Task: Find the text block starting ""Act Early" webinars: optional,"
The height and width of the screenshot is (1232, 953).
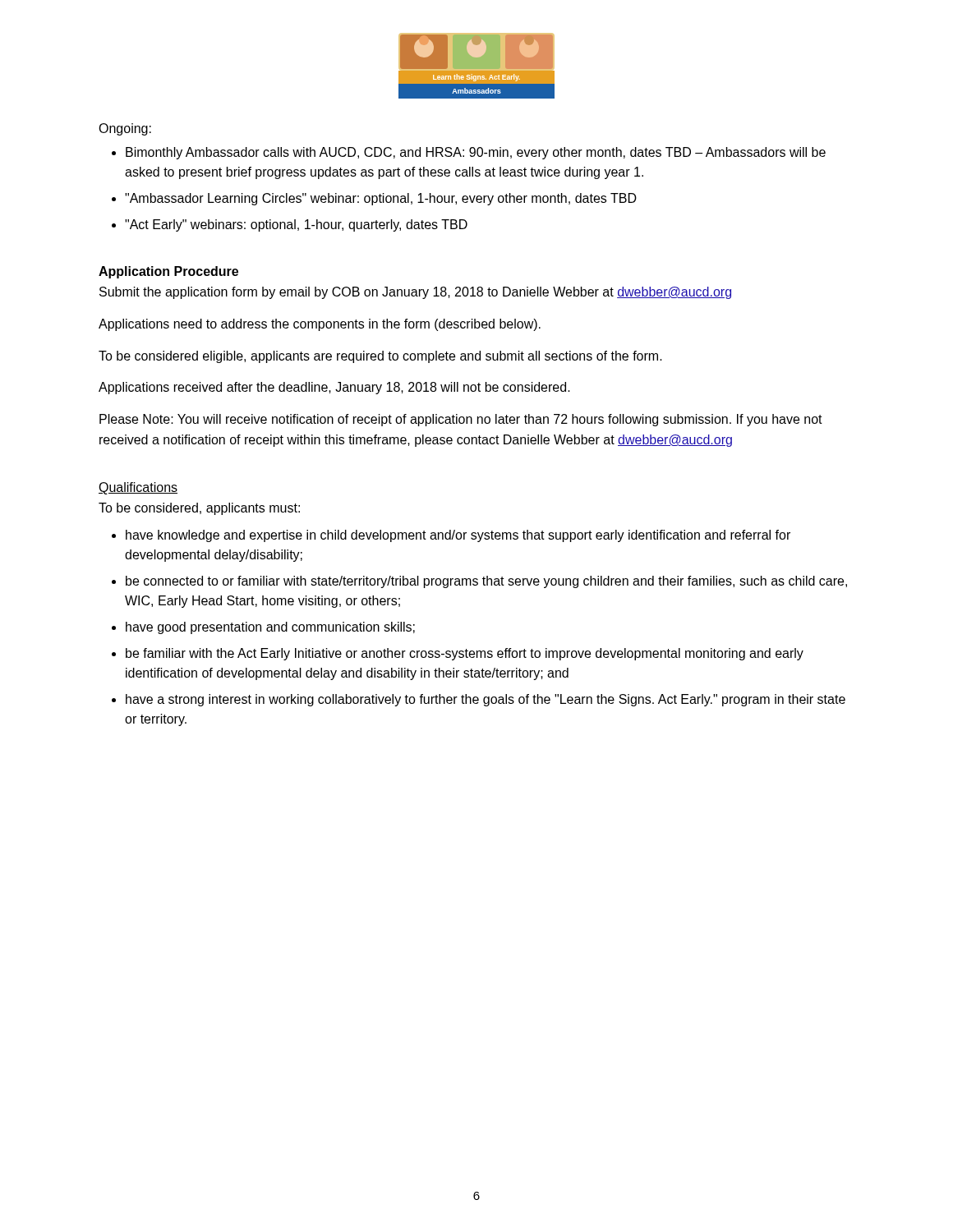Action: 296,225
